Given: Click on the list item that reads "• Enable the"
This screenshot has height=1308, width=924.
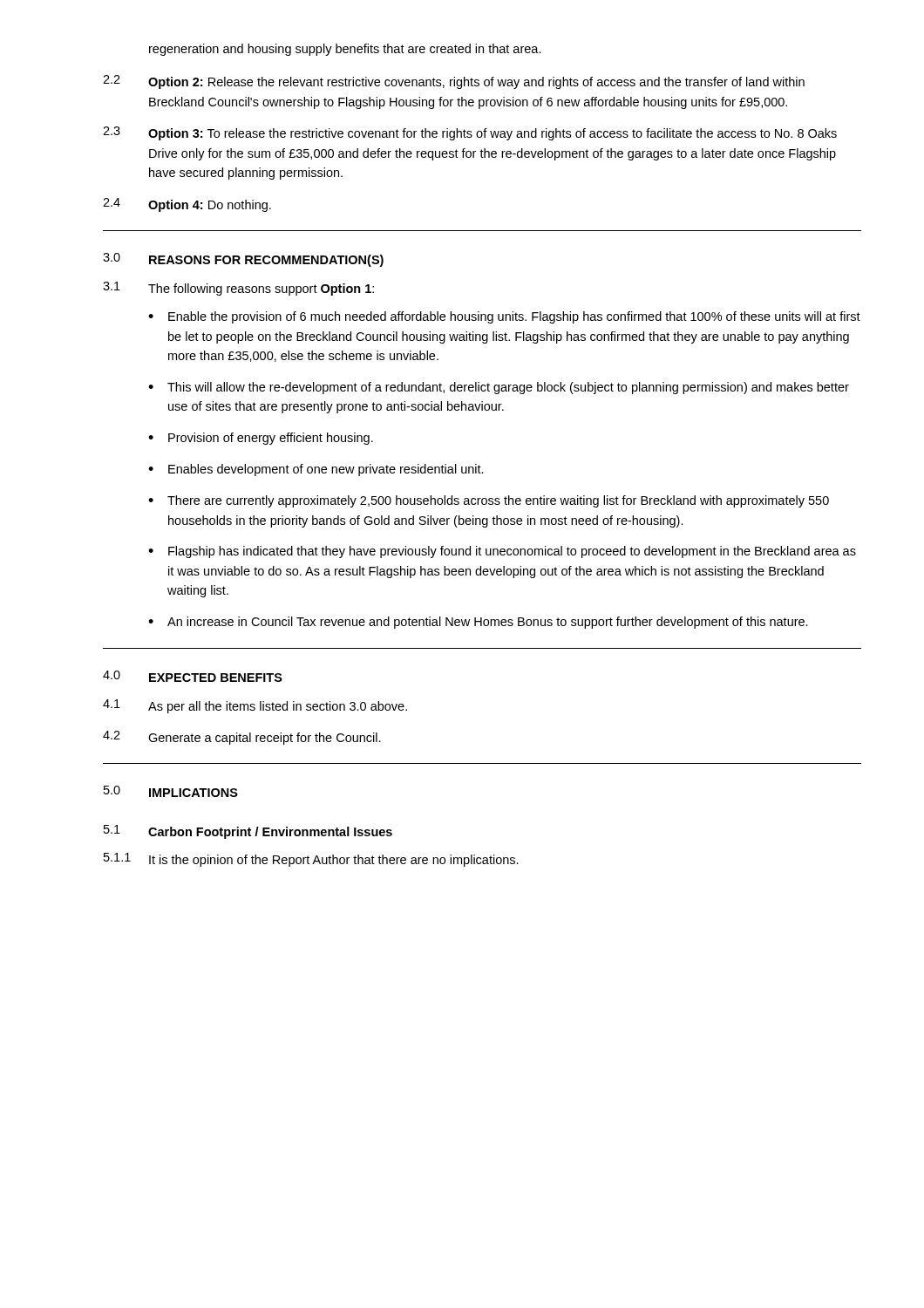Looking at the screenshot, I should [505, 337].
